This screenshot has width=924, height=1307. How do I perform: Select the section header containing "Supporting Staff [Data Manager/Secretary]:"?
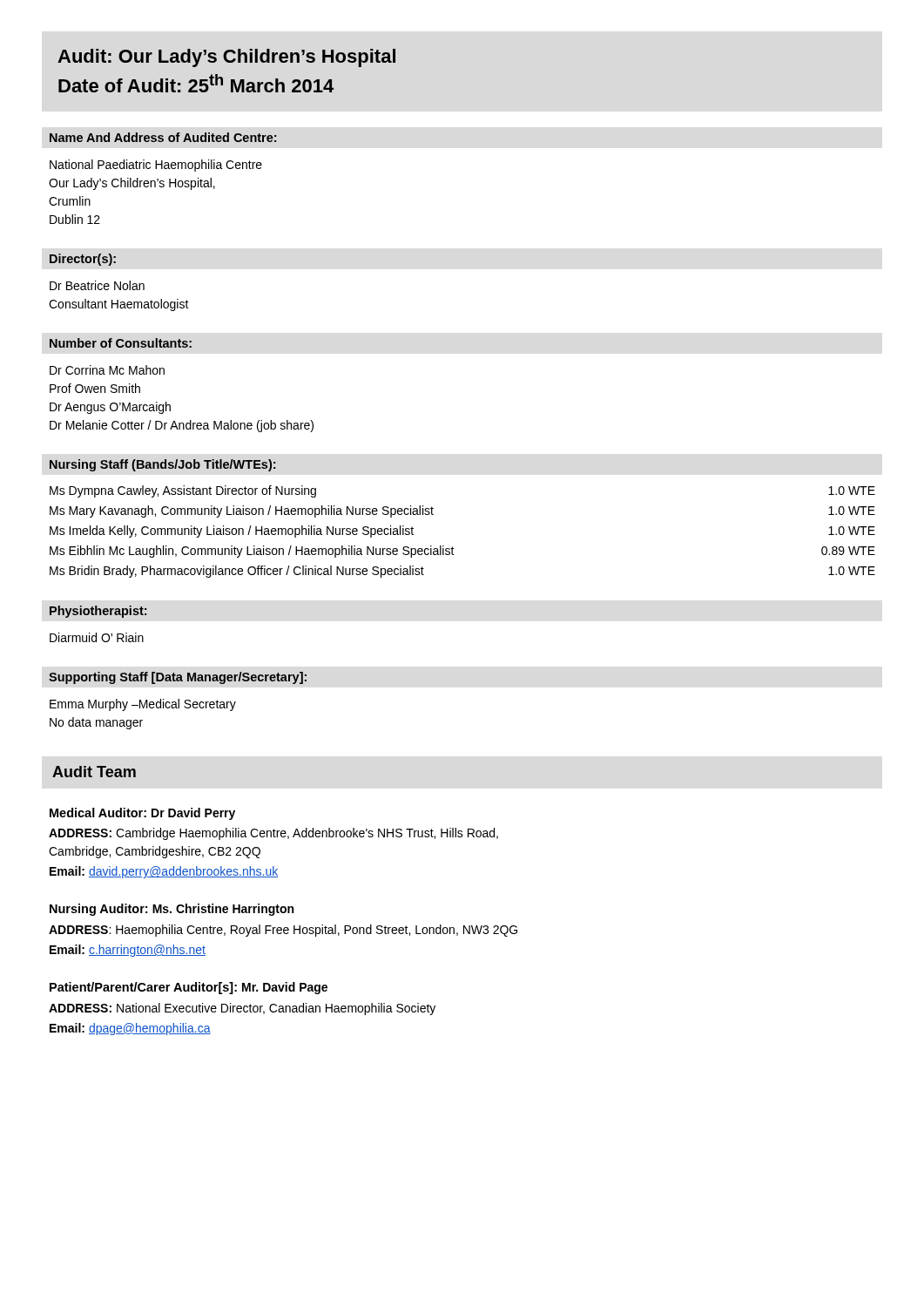[178, 677]
